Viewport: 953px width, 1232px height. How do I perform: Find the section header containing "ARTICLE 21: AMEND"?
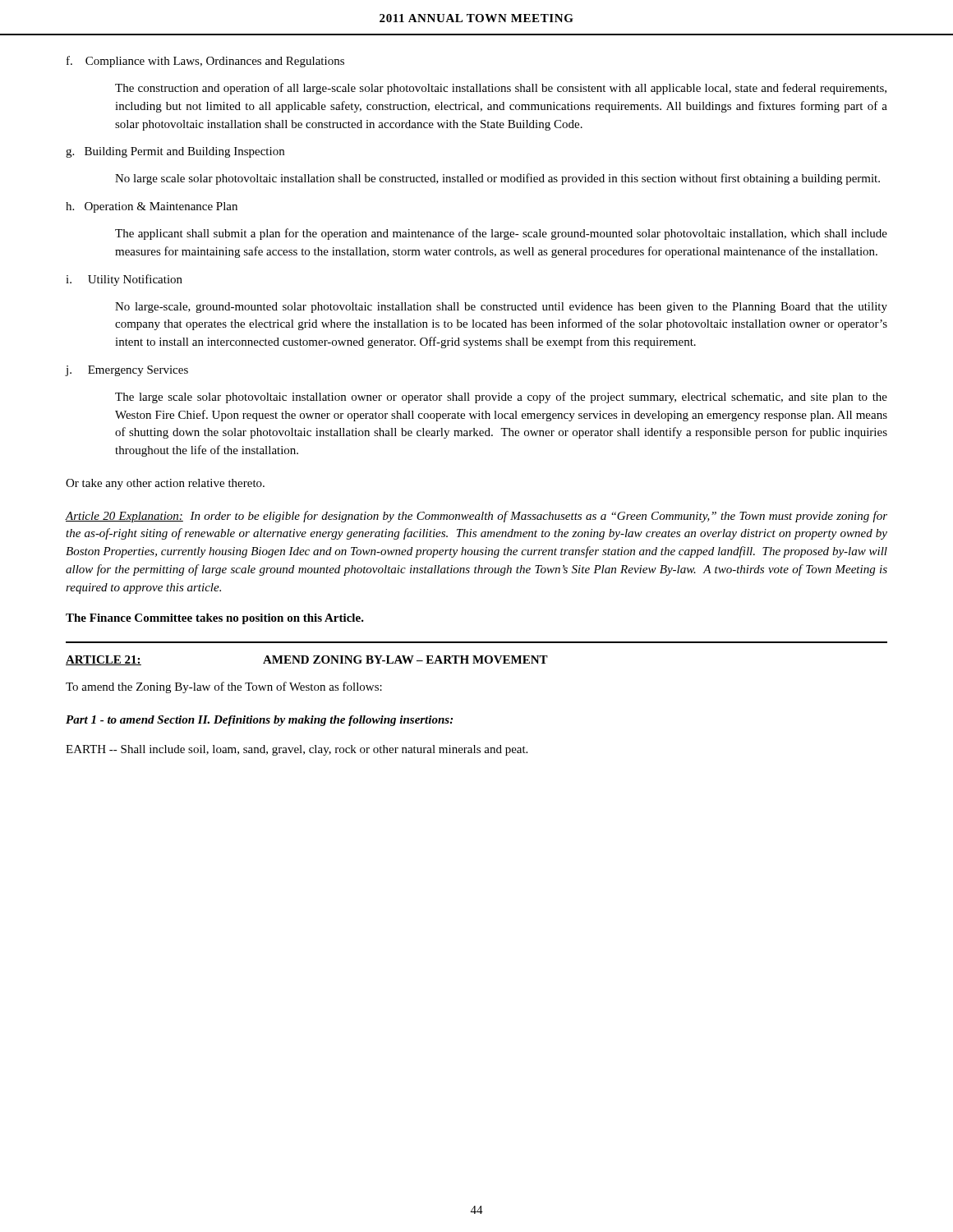coord(307,660)
